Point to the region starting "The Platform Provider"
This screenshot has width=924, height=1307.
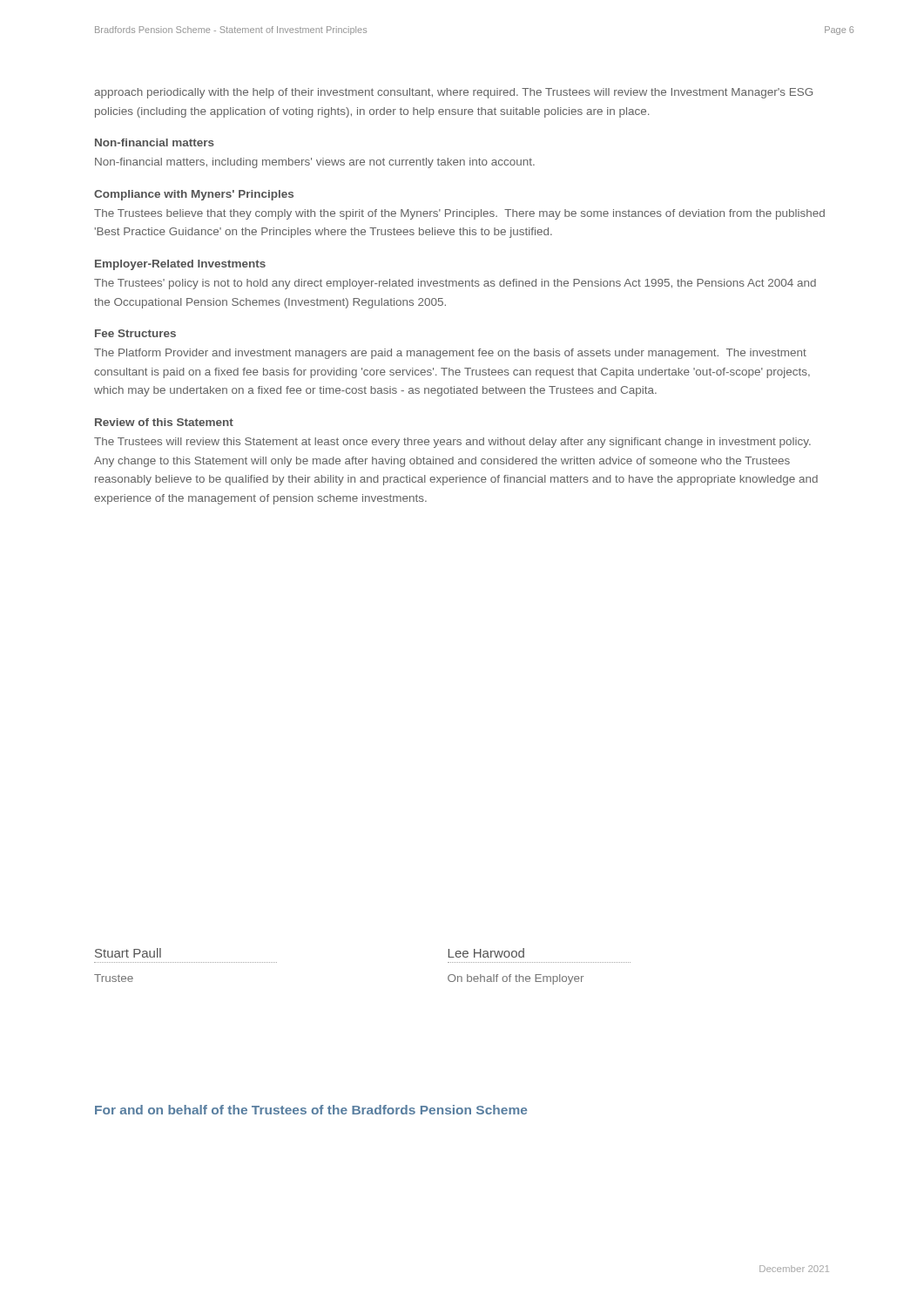coord(452,371)
